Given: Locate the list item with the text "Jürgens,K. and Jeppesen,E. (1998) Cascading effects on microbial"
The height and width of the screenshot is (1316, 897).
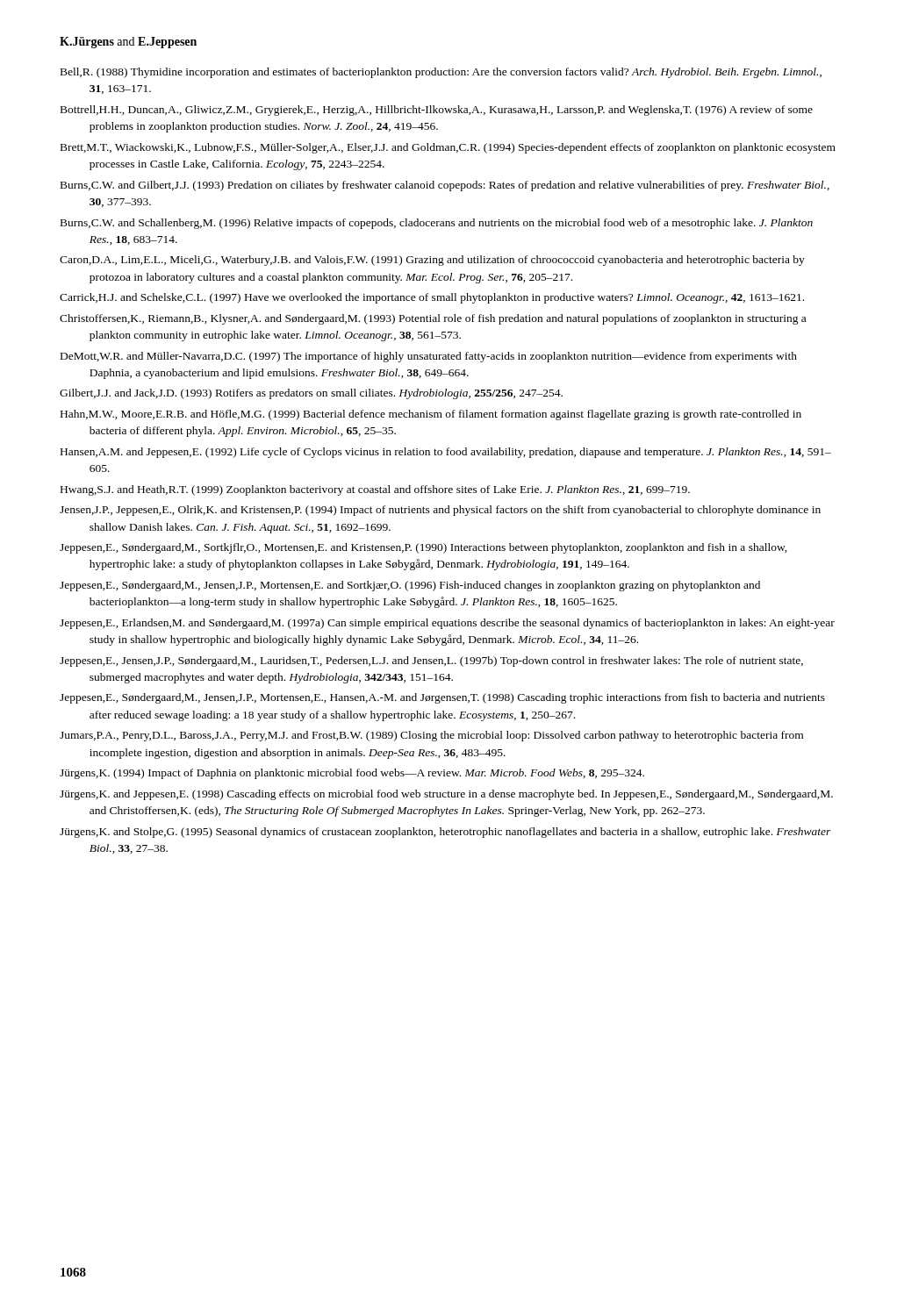Looking at the screenshot, I should tap(447, 802).
